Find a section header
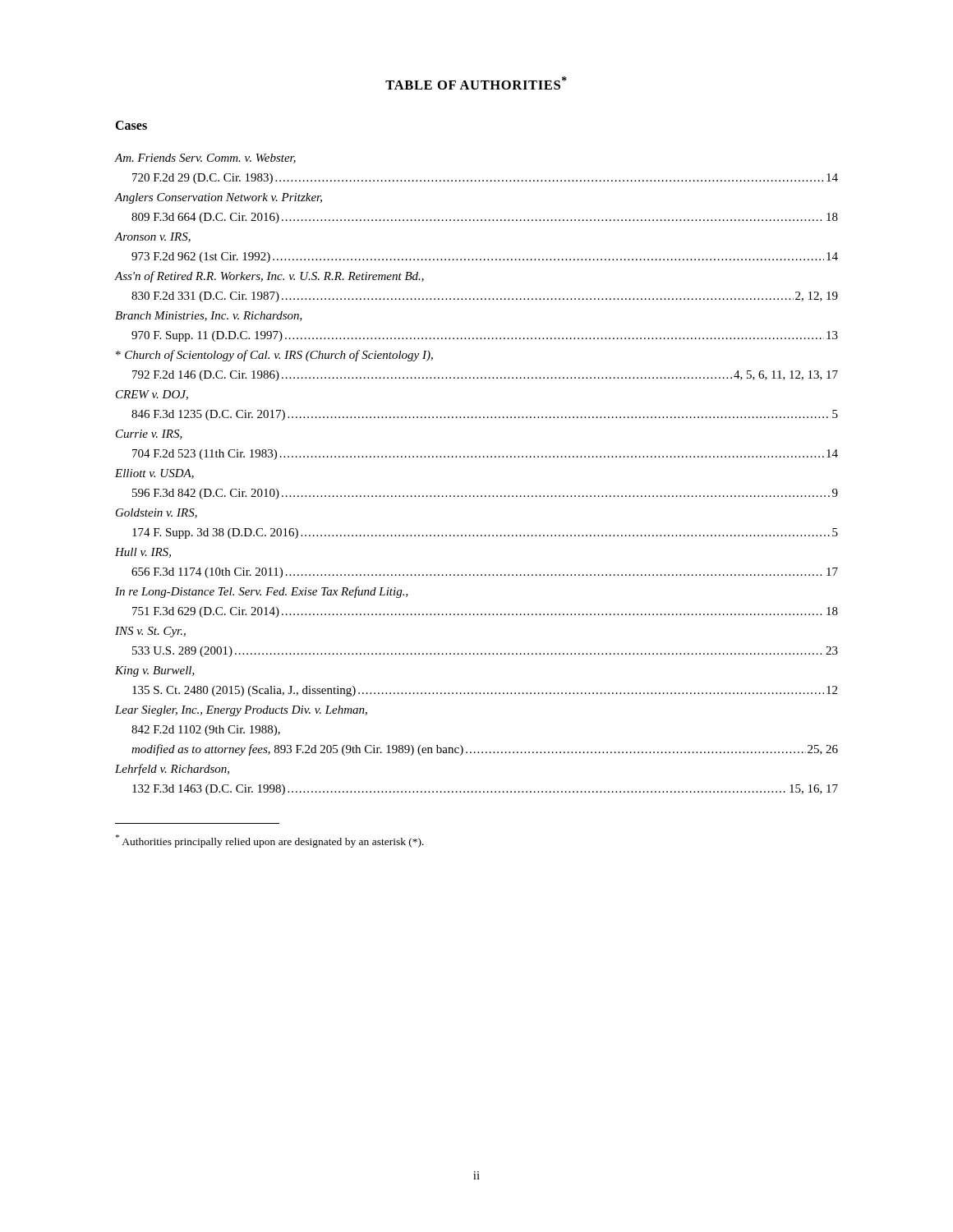The height and width of the screenshot is (1232, 953). point(131,125)
